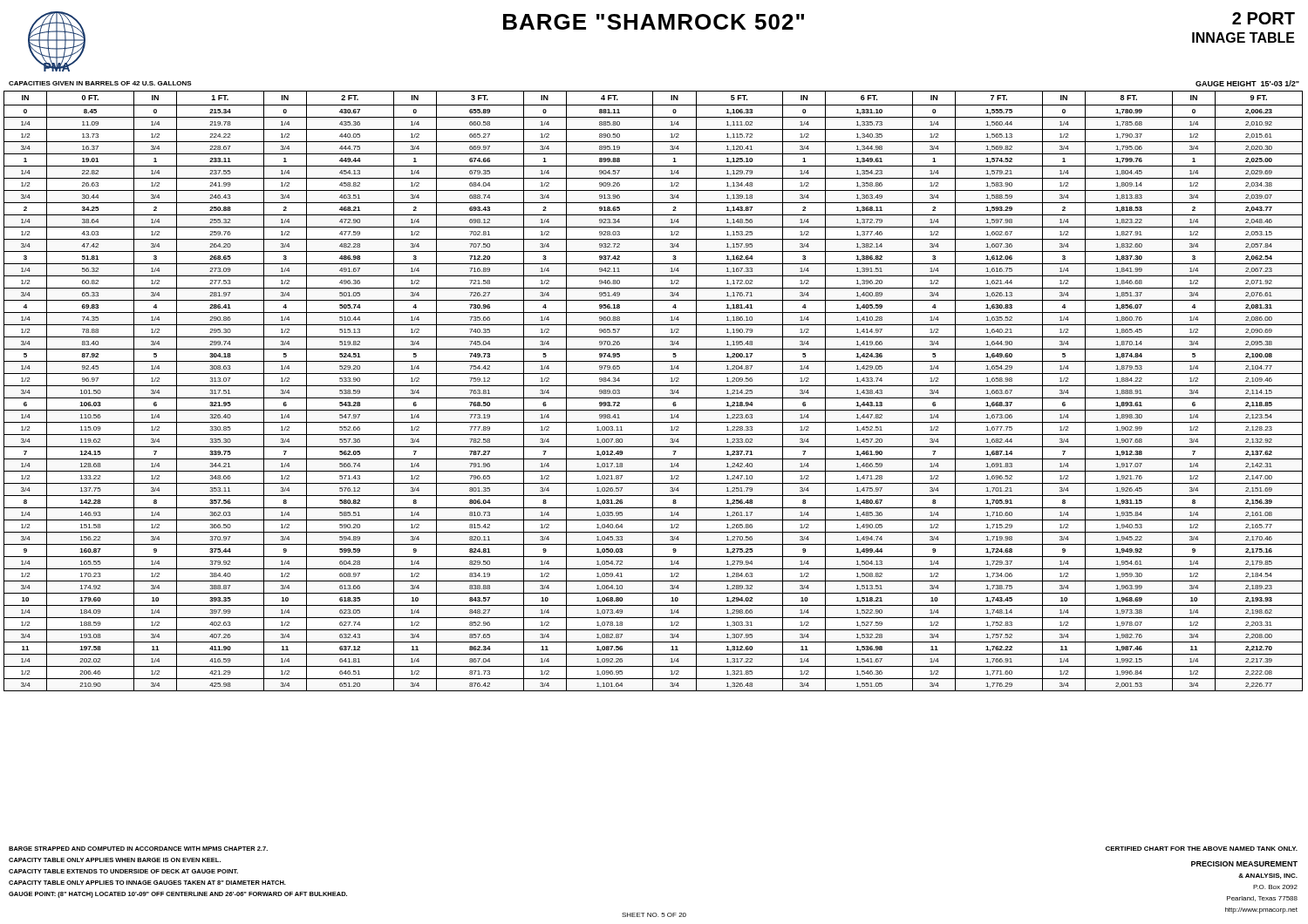
Task: Find the title that reads "BARGE "SHAMROCK 502""
Action: [654, 22]
